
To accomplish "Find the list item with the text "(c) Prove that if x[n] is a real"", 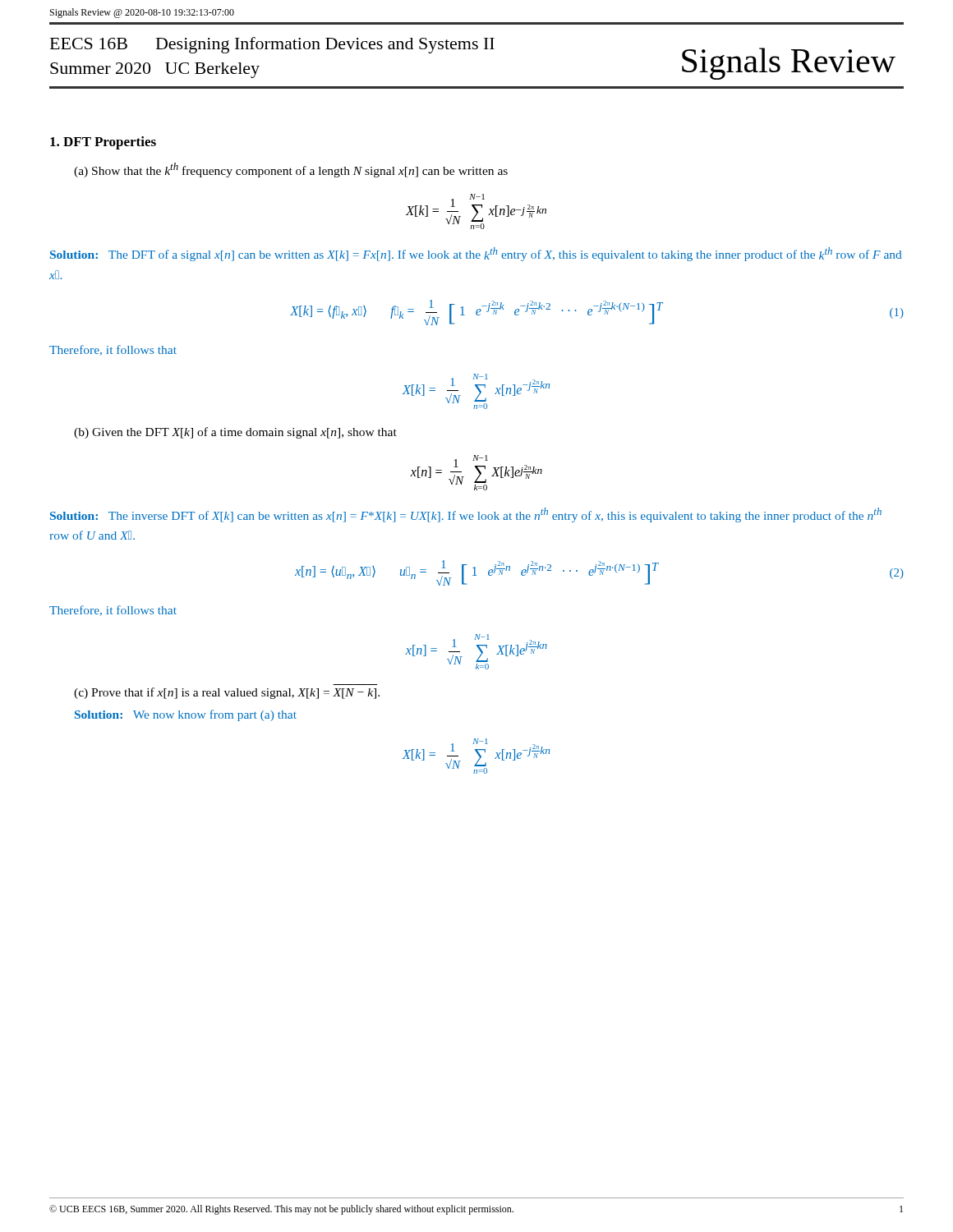I will (x=227, y=692).
